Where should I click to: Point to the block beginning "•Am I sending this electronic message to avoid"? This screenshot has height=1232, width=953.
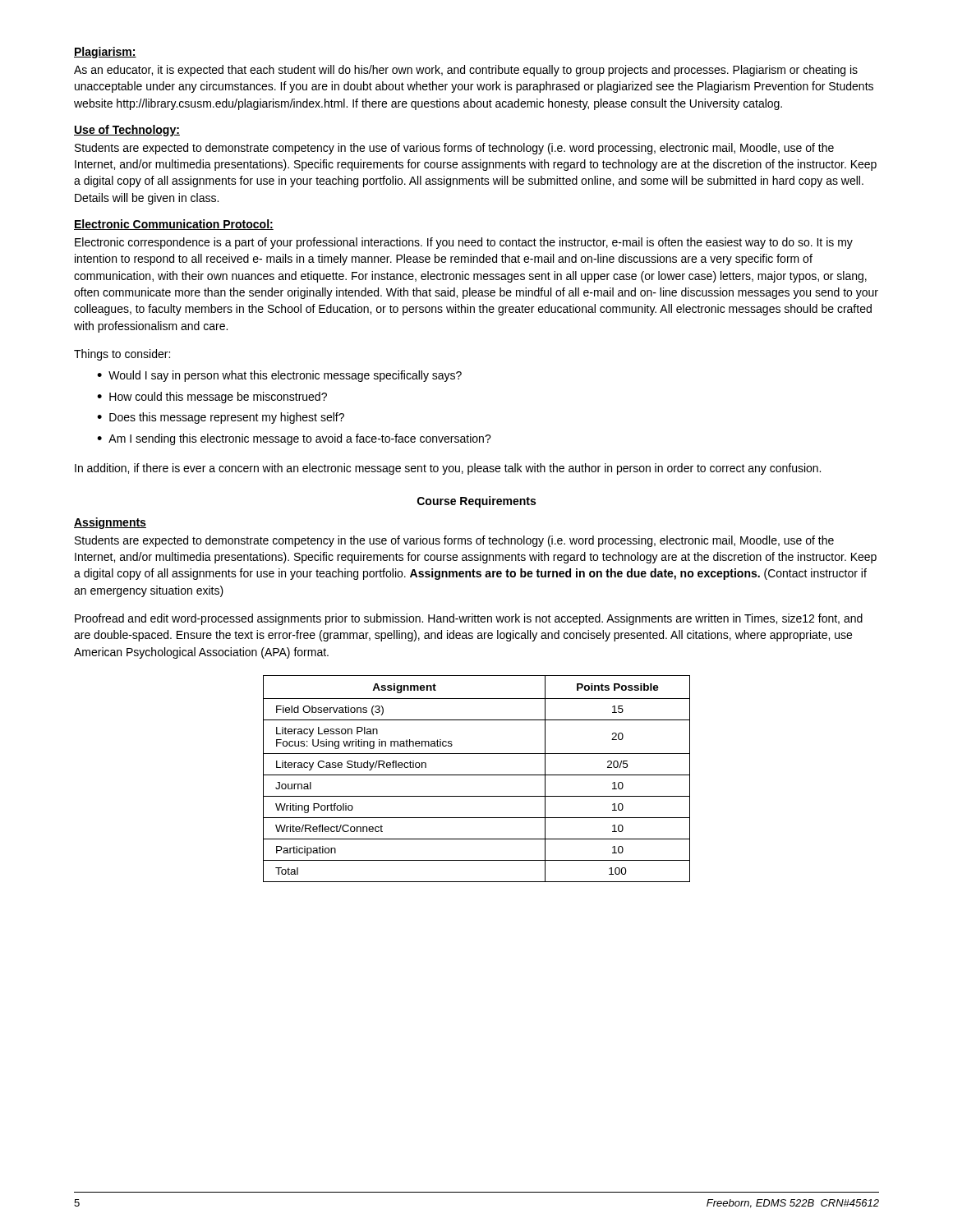click(x=294, y=439)
